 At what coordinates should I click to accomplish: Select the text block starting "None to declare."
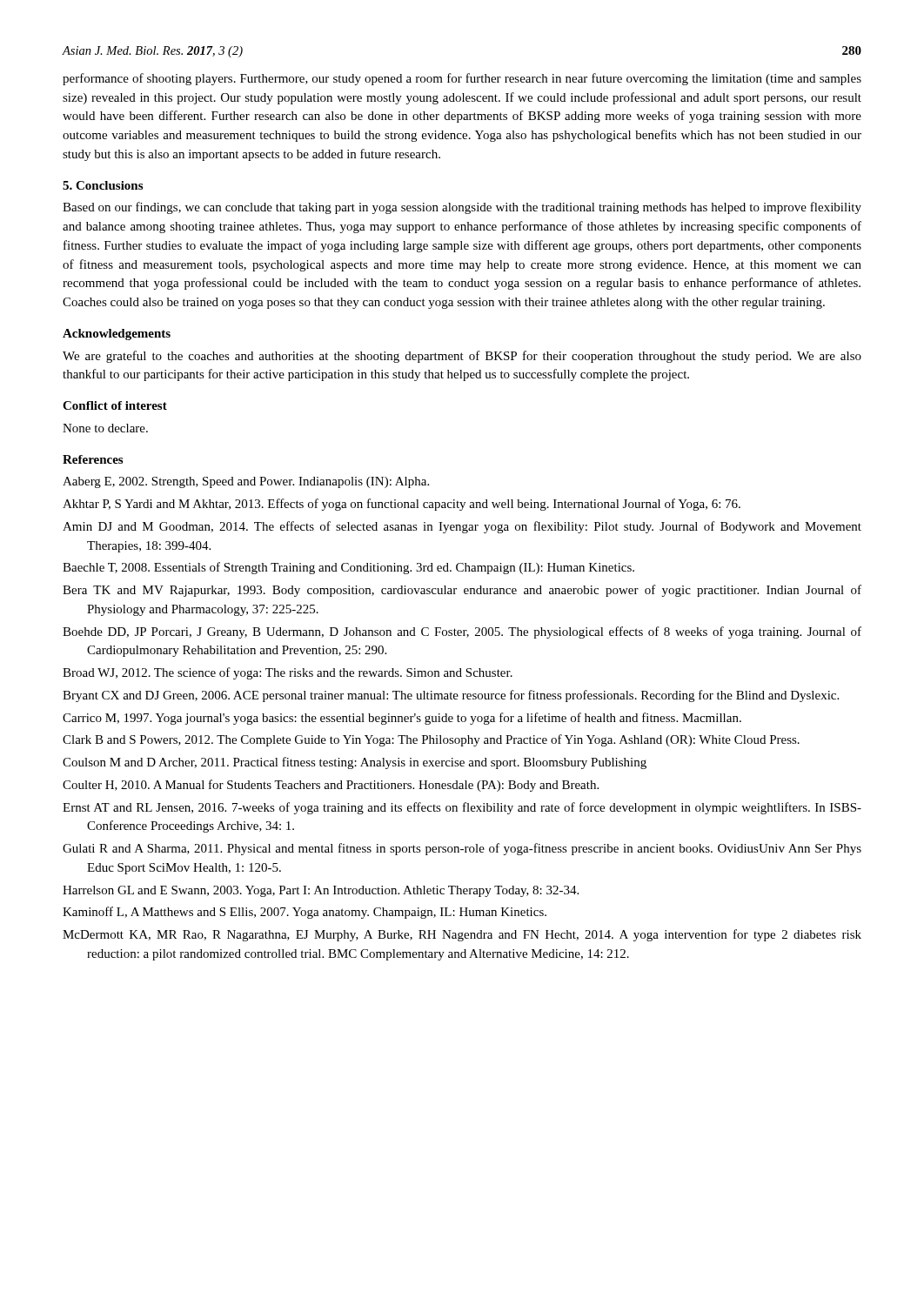[105, 428]
